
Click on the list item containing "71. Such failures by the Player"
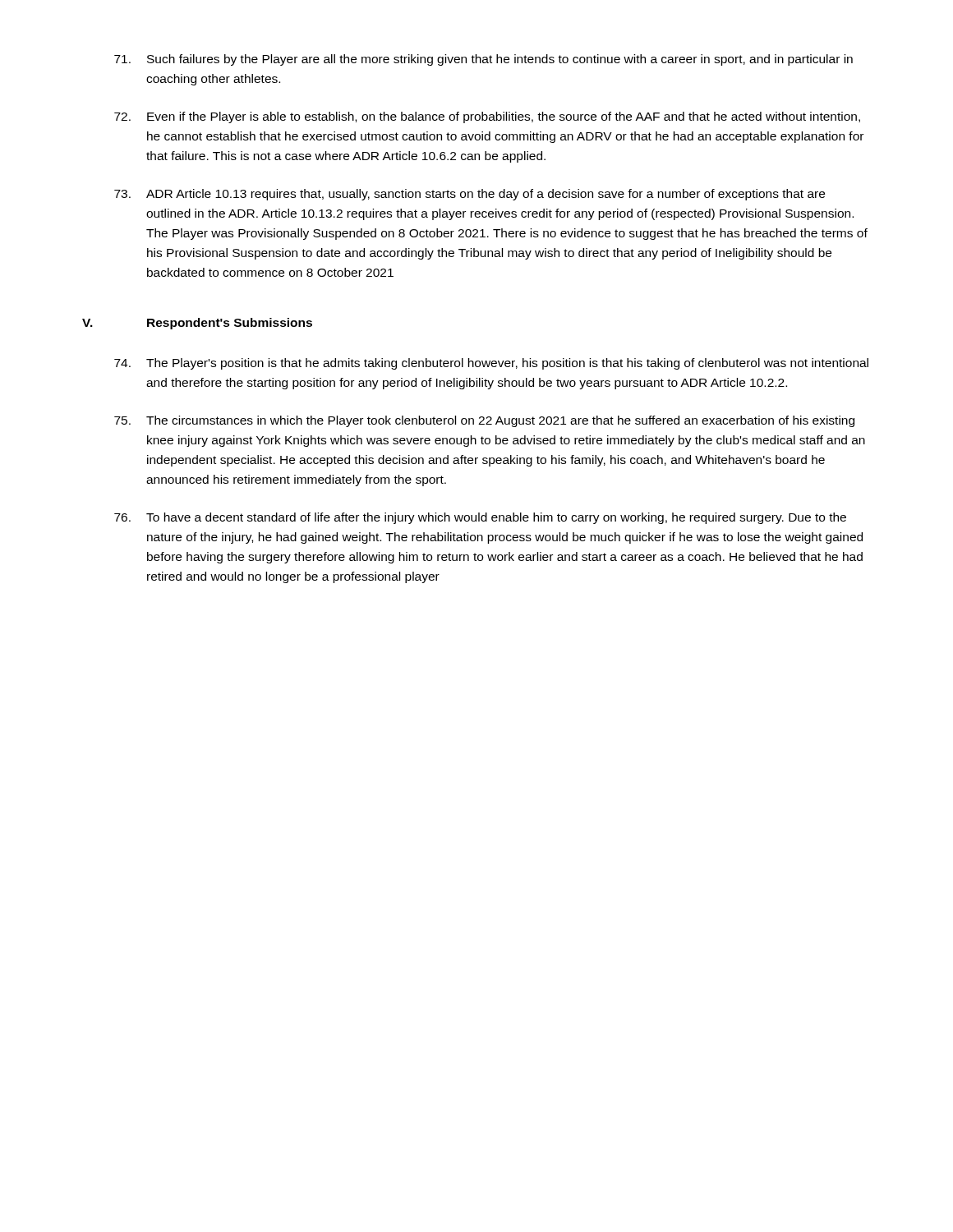(x=476, y=69)
